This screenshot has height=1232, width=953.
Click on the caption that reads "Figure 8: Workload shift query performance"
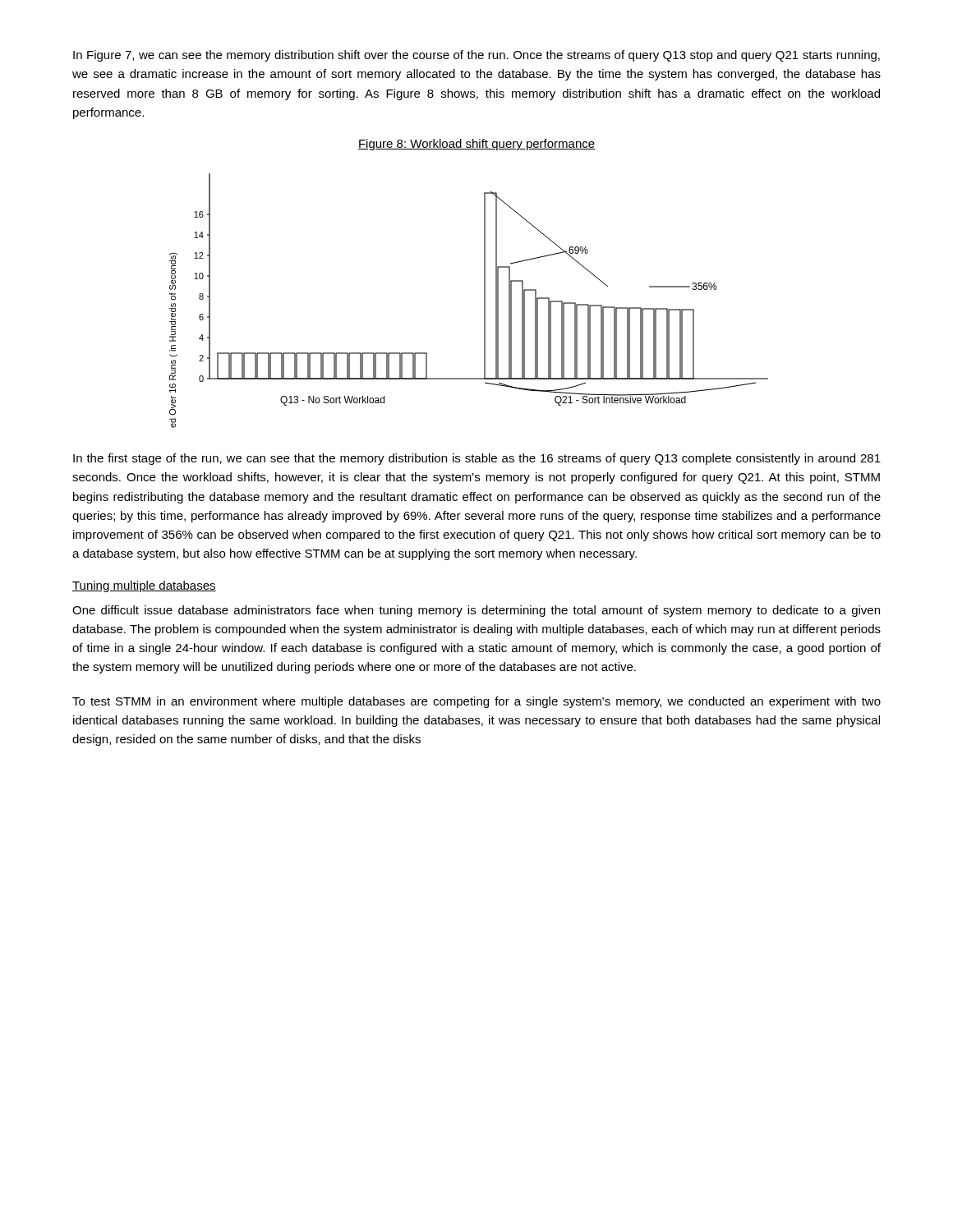pos(476,143)
